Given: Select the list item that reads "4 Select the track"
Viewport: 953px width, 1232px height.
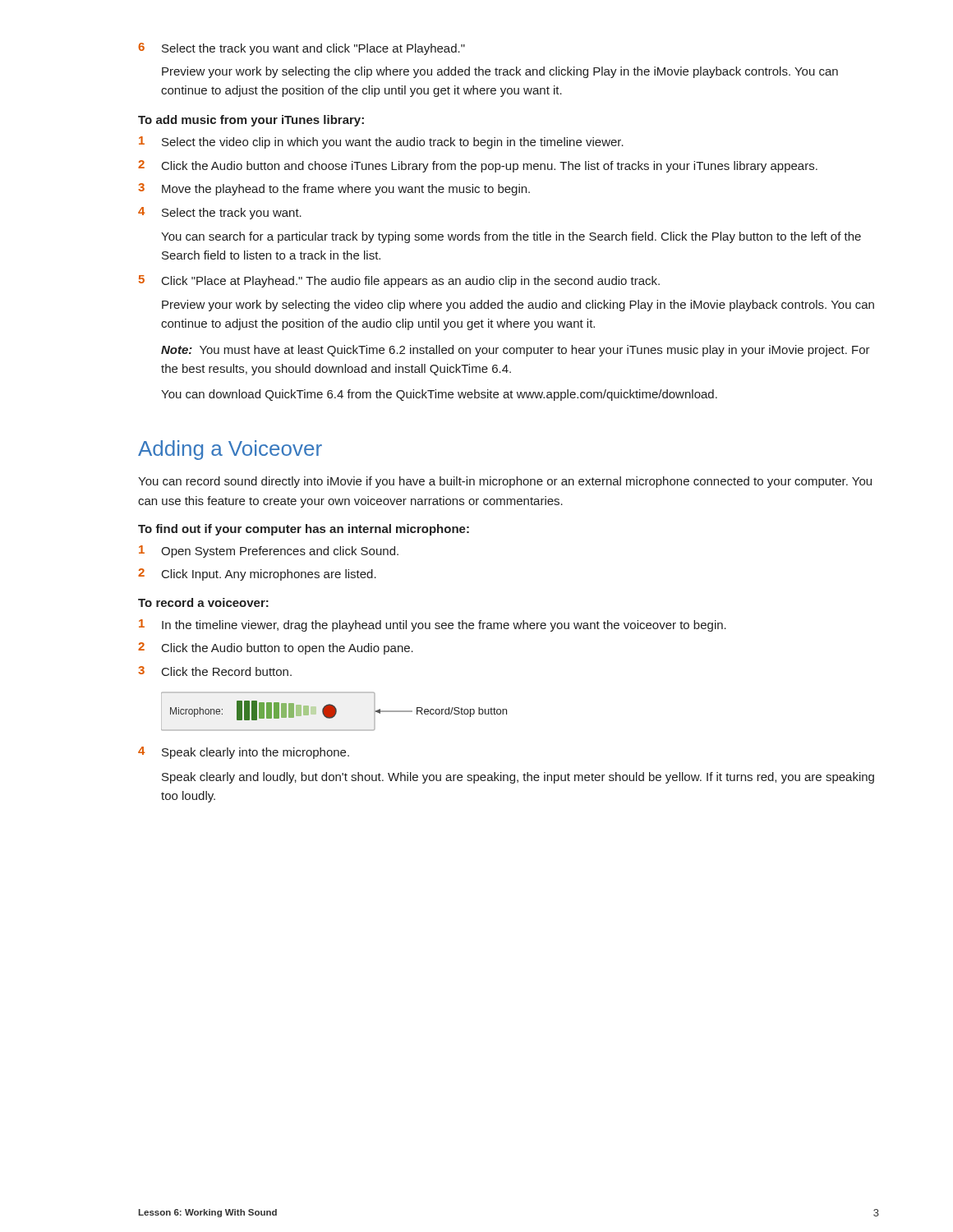Looking at the screenshot, I should [x=220, y=213].
